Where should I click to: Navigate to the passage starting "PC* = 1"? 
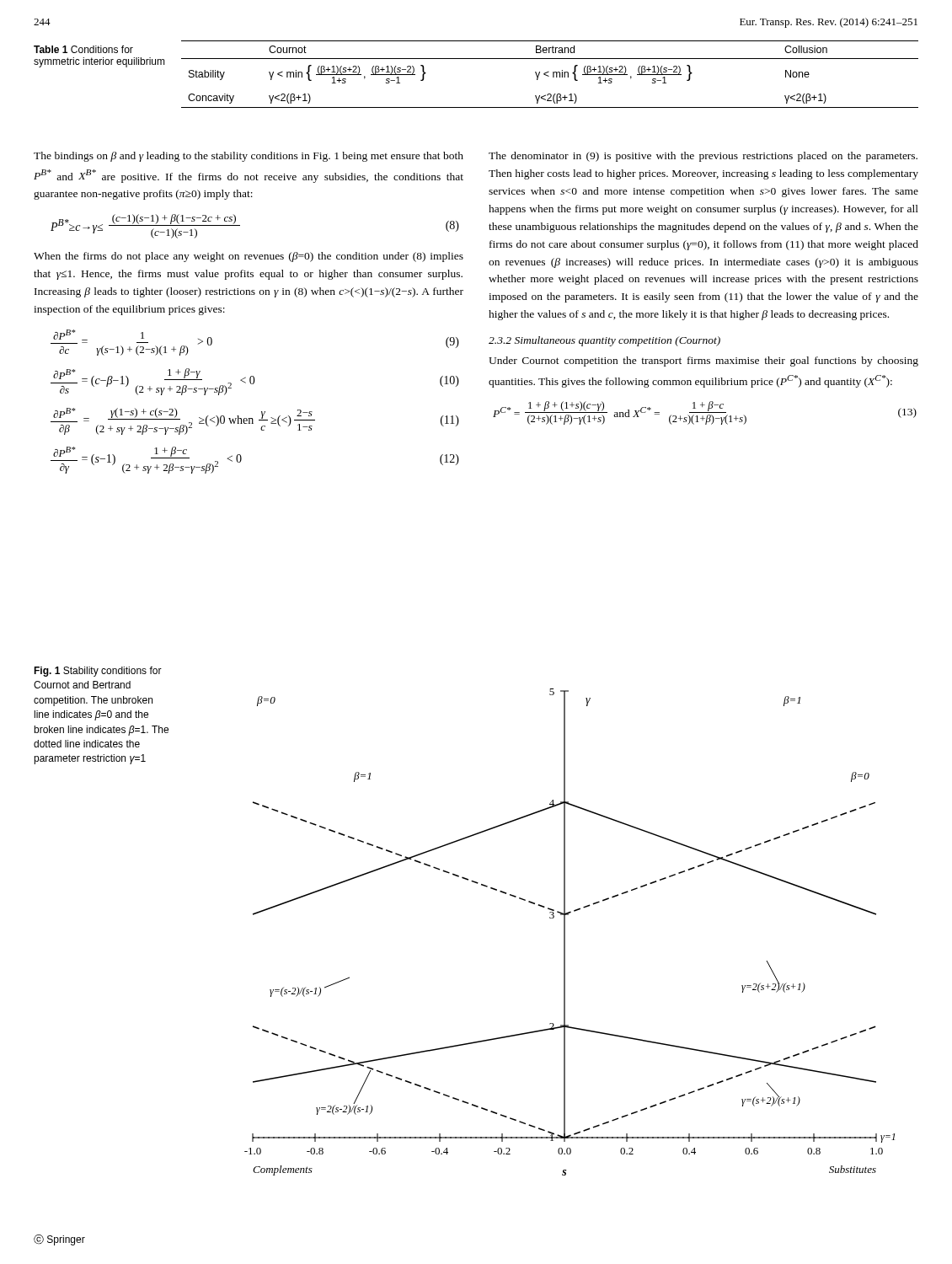706,412
